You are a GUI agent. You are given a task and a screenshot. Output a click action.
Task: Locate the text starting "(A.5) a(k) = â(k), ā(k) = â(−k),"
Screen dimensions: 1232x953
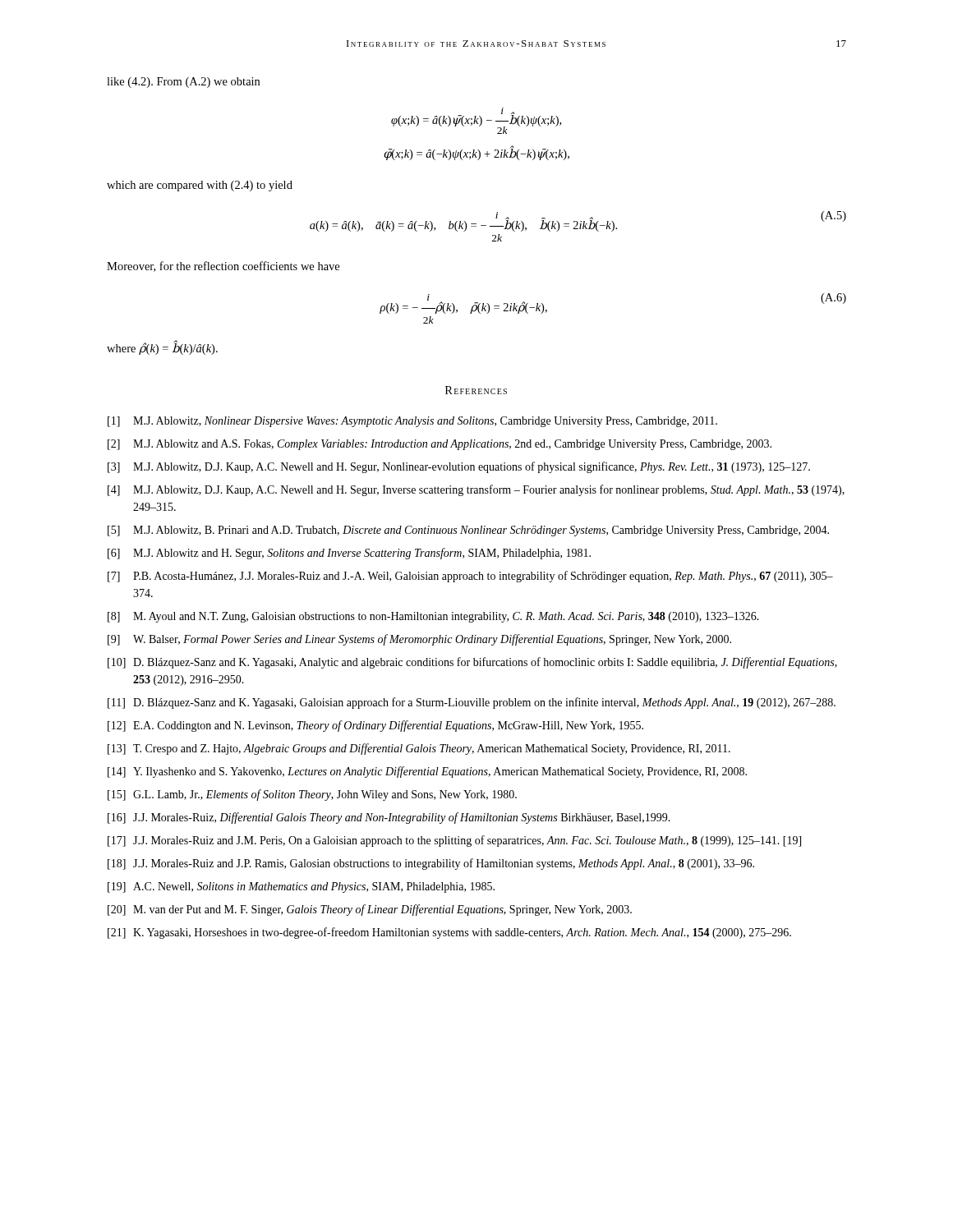point(578,227)
